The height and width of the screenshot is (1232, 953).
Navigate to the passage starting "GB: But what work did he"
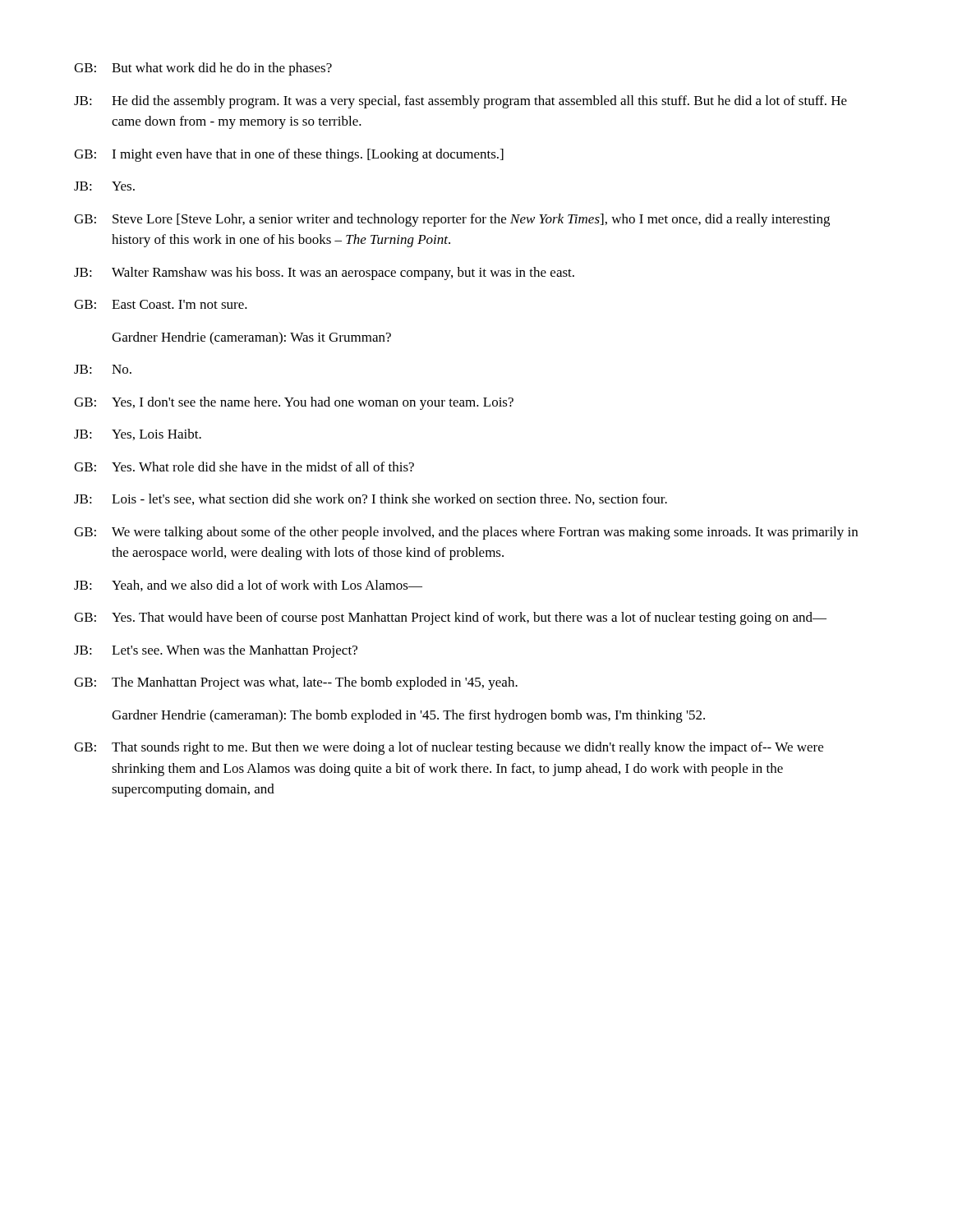pos(203,69)
